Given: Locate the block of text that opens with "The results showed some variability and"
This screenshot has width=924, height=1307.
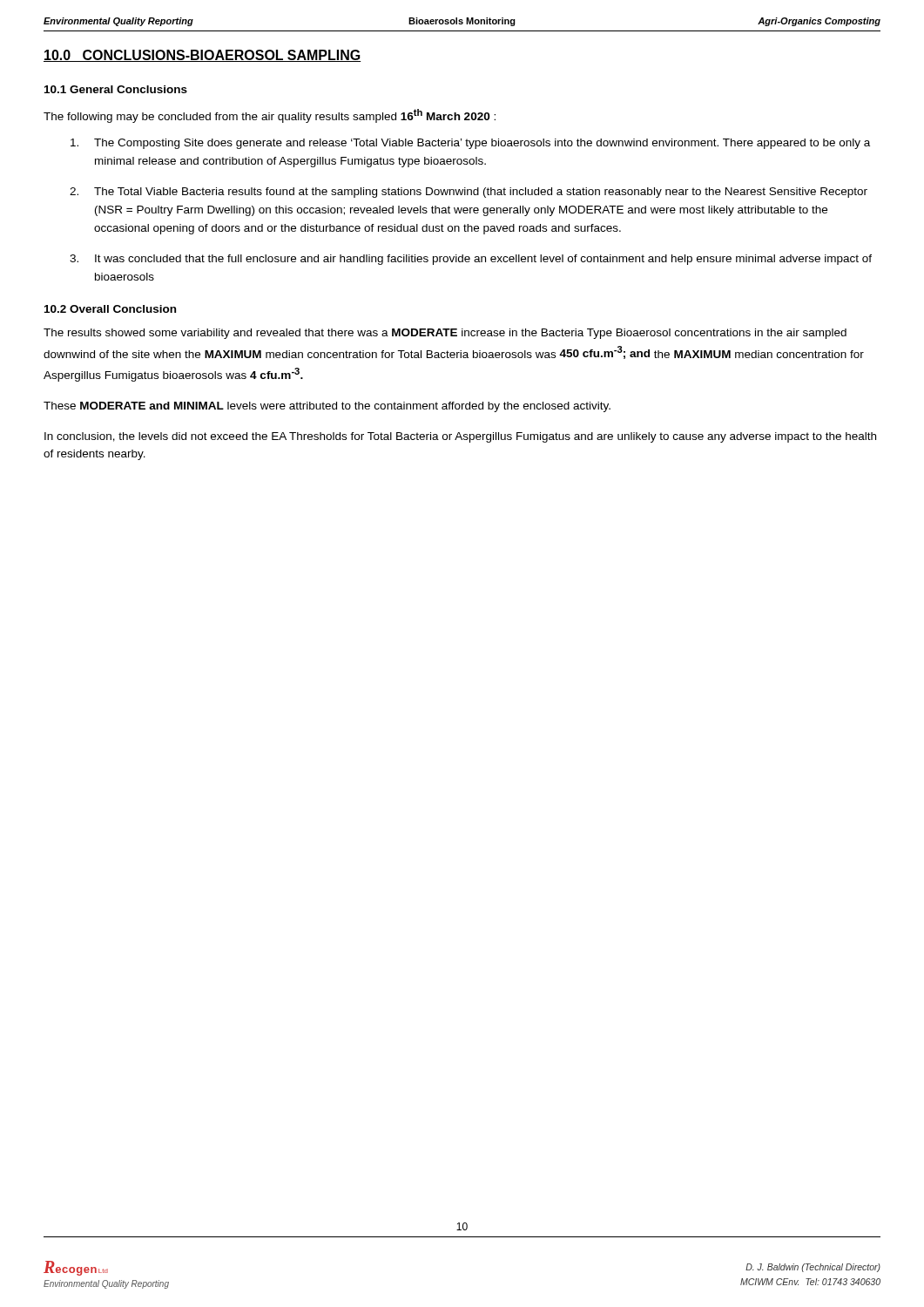Looking at the screenshot, I should (x=454, y=354).
